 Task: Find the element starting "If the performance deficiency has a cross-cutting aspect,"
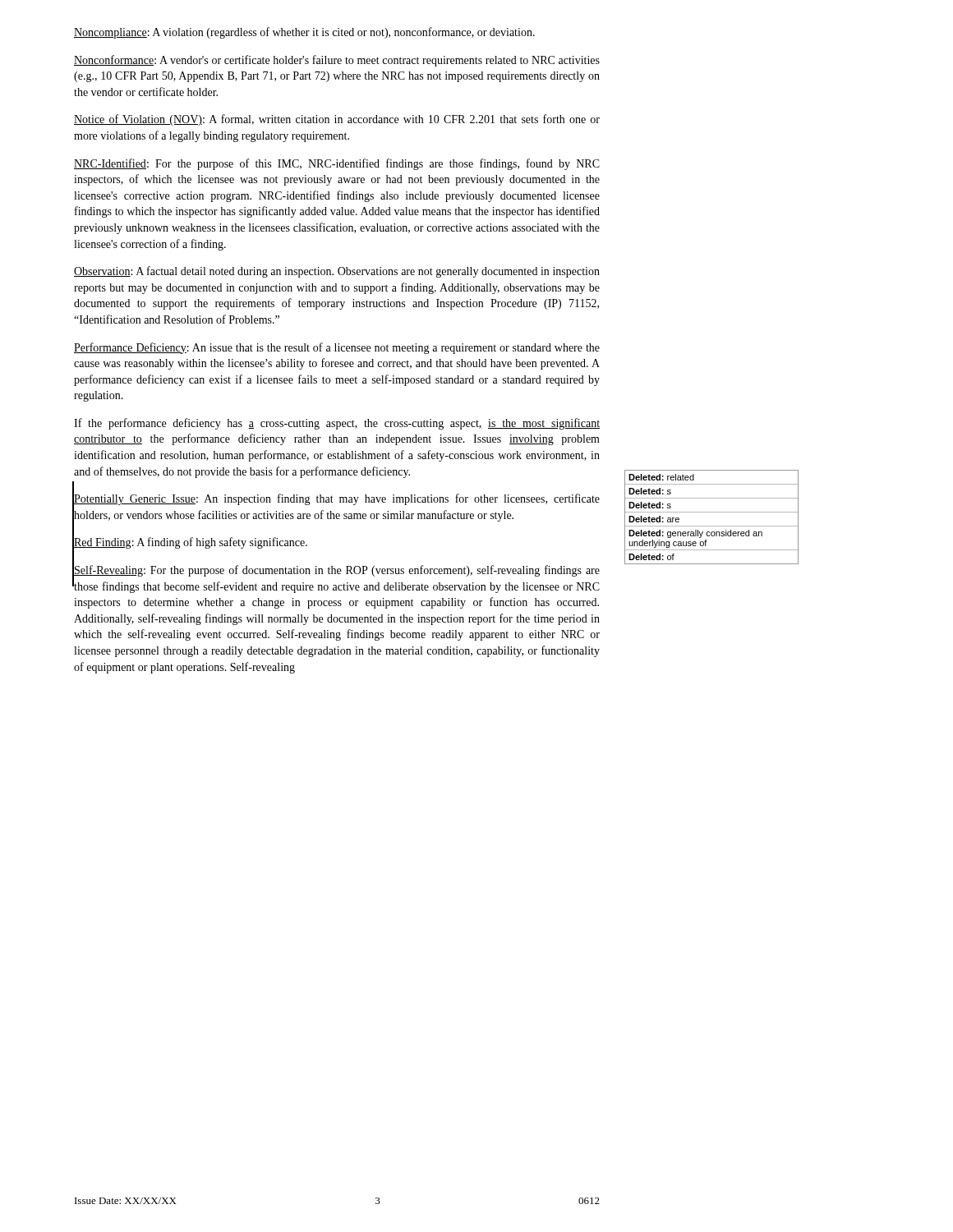pyautogui.click(x=337, y=447)
